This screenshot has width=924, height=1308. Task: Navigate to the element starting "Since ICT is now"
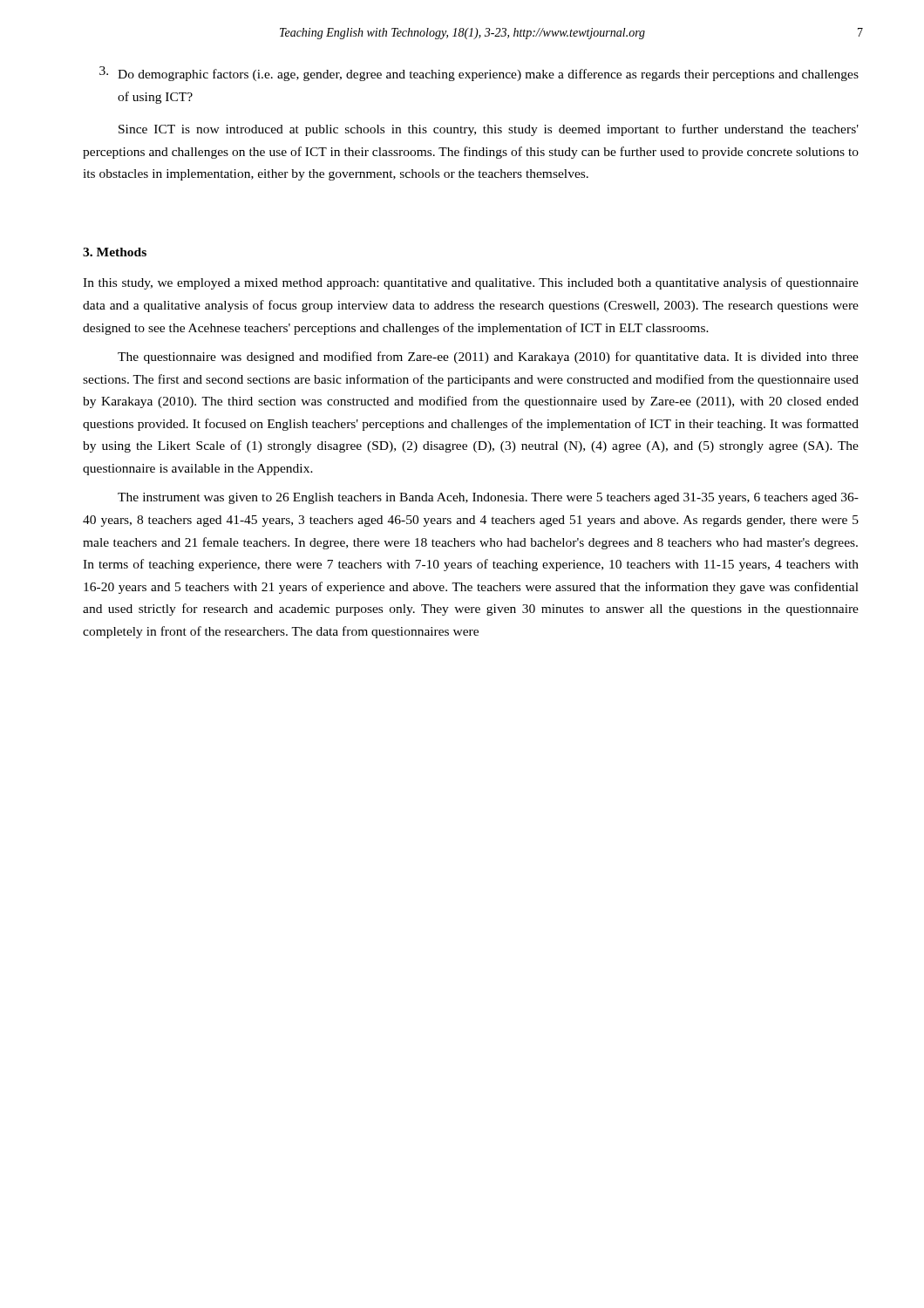(x=471, y=151)
